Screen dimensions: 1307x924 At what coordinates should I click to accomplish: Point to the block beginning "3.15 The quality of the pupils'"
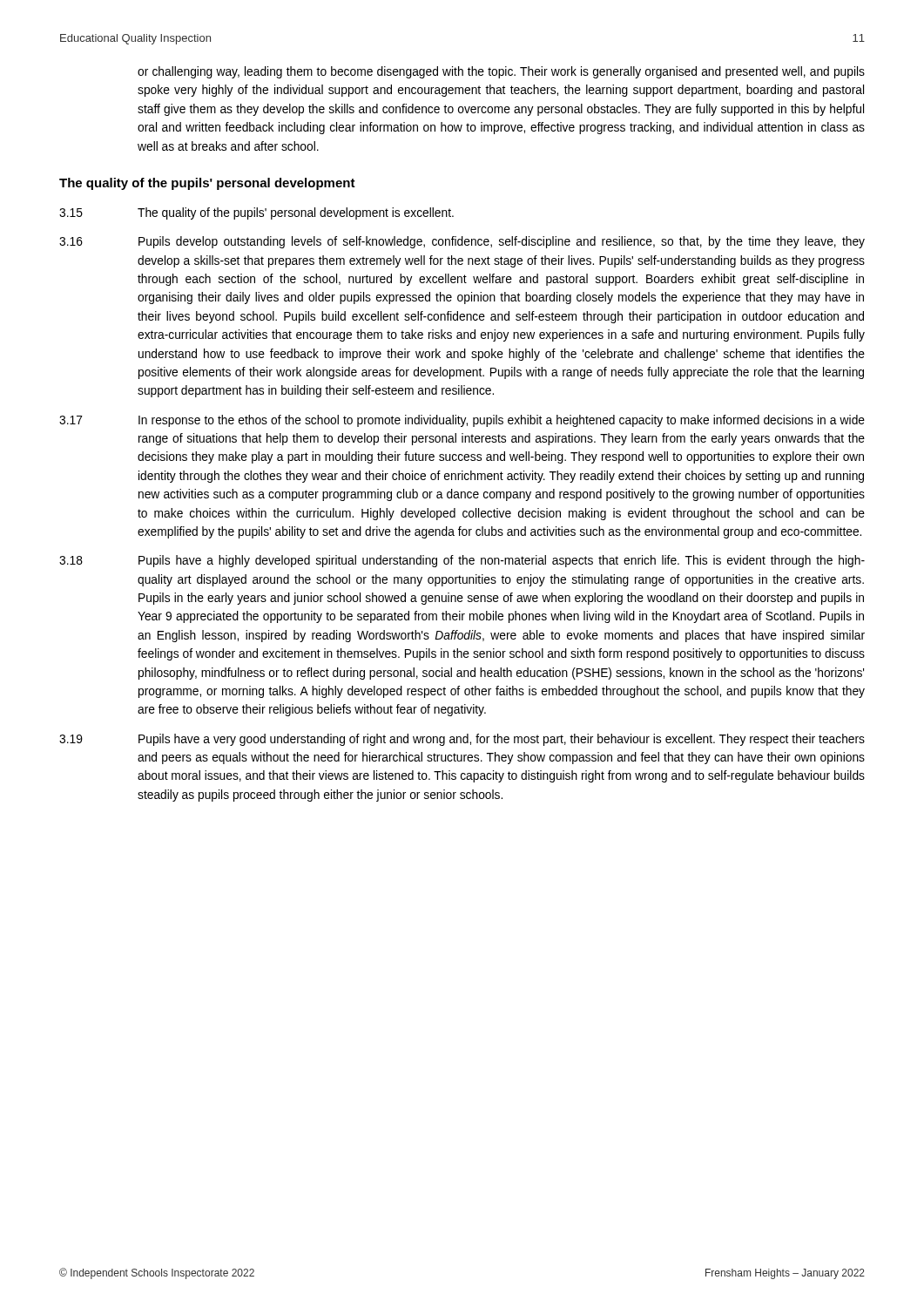coord(462,213)
